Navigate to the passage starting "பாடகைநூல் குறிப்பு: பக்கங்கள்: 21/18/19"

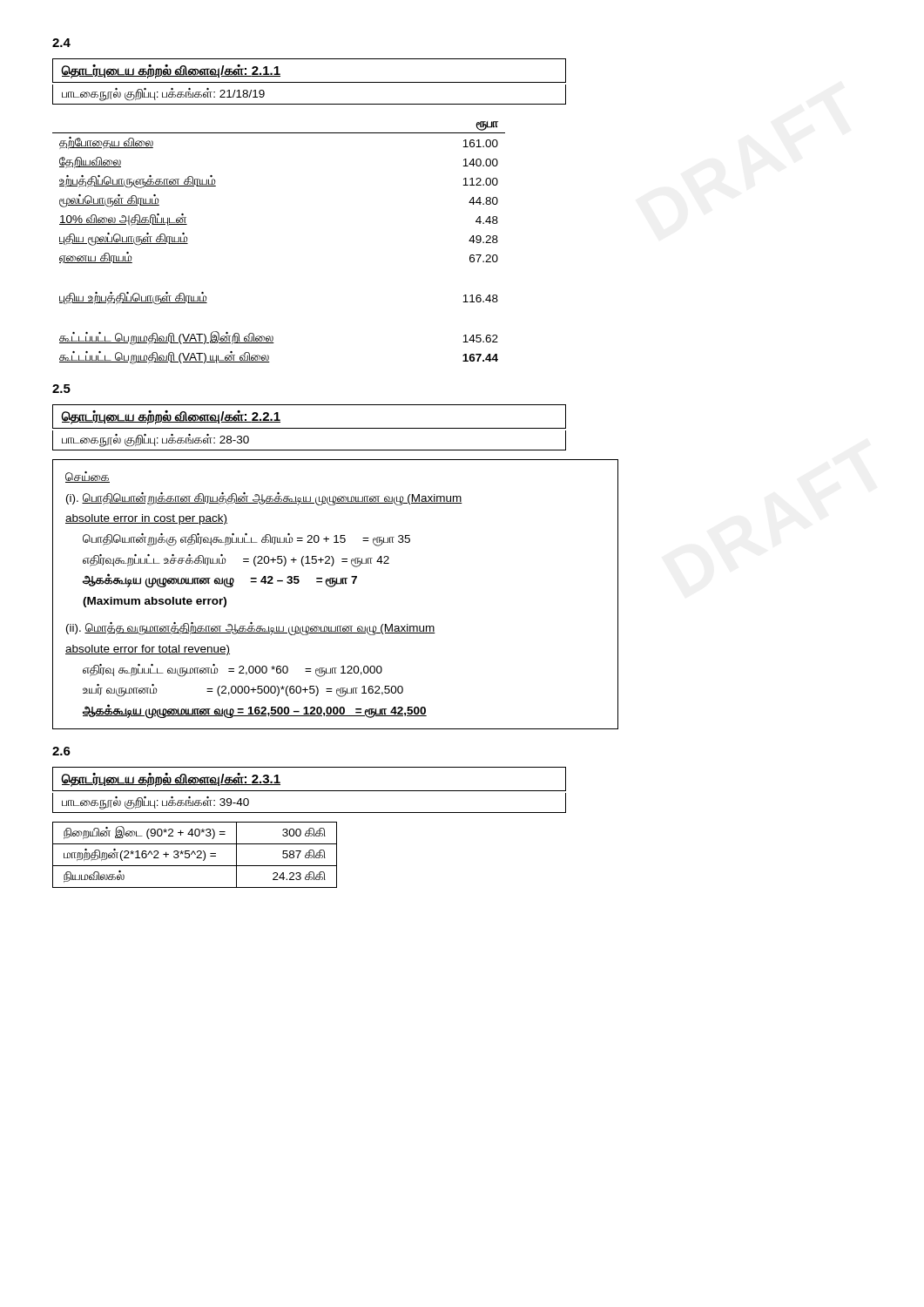163,94
